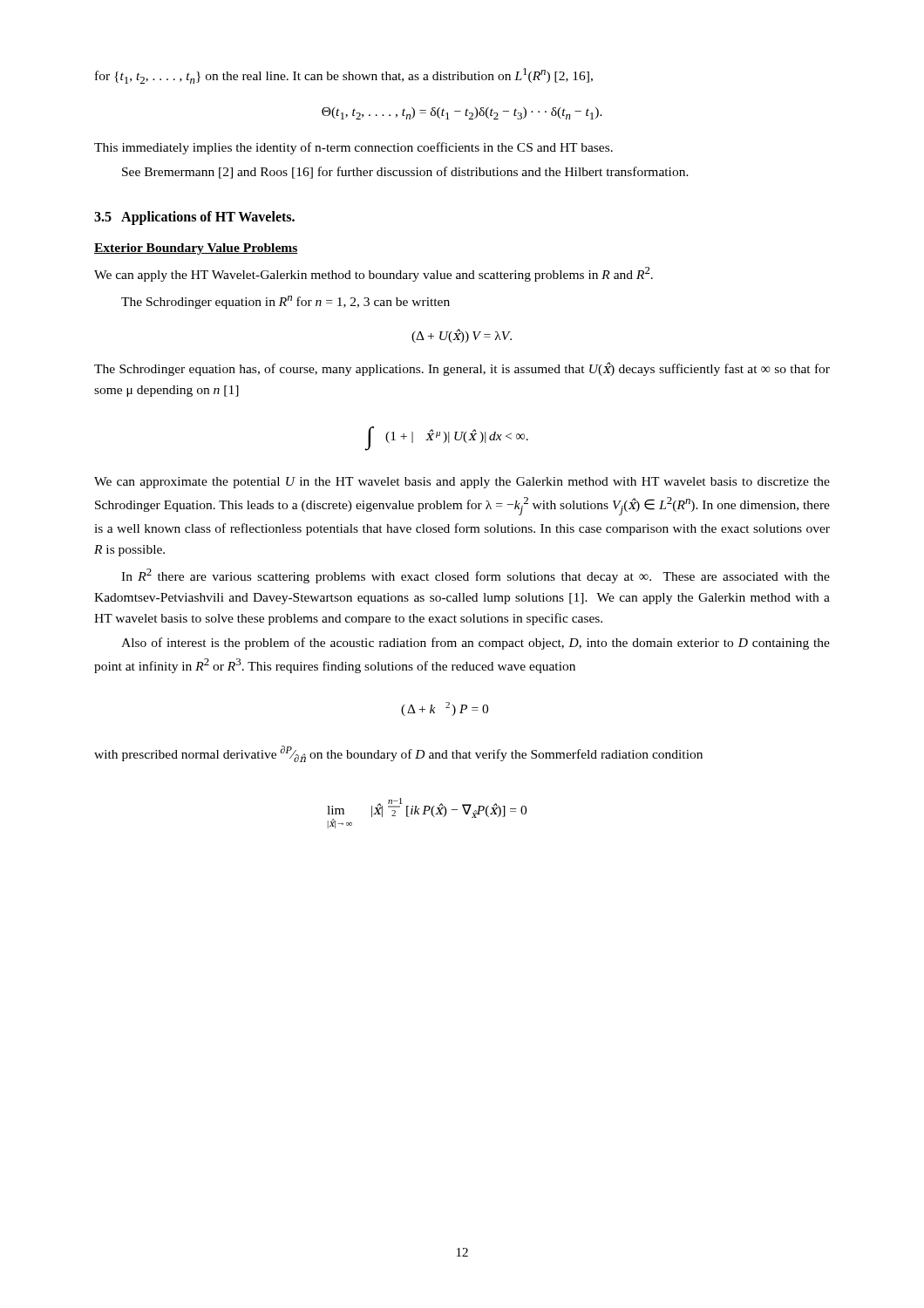Screen dimensions: 1308x924
Task: Navigate to the region starting "( Δ + k 2 )"
Action: click(x=462, y=707)
